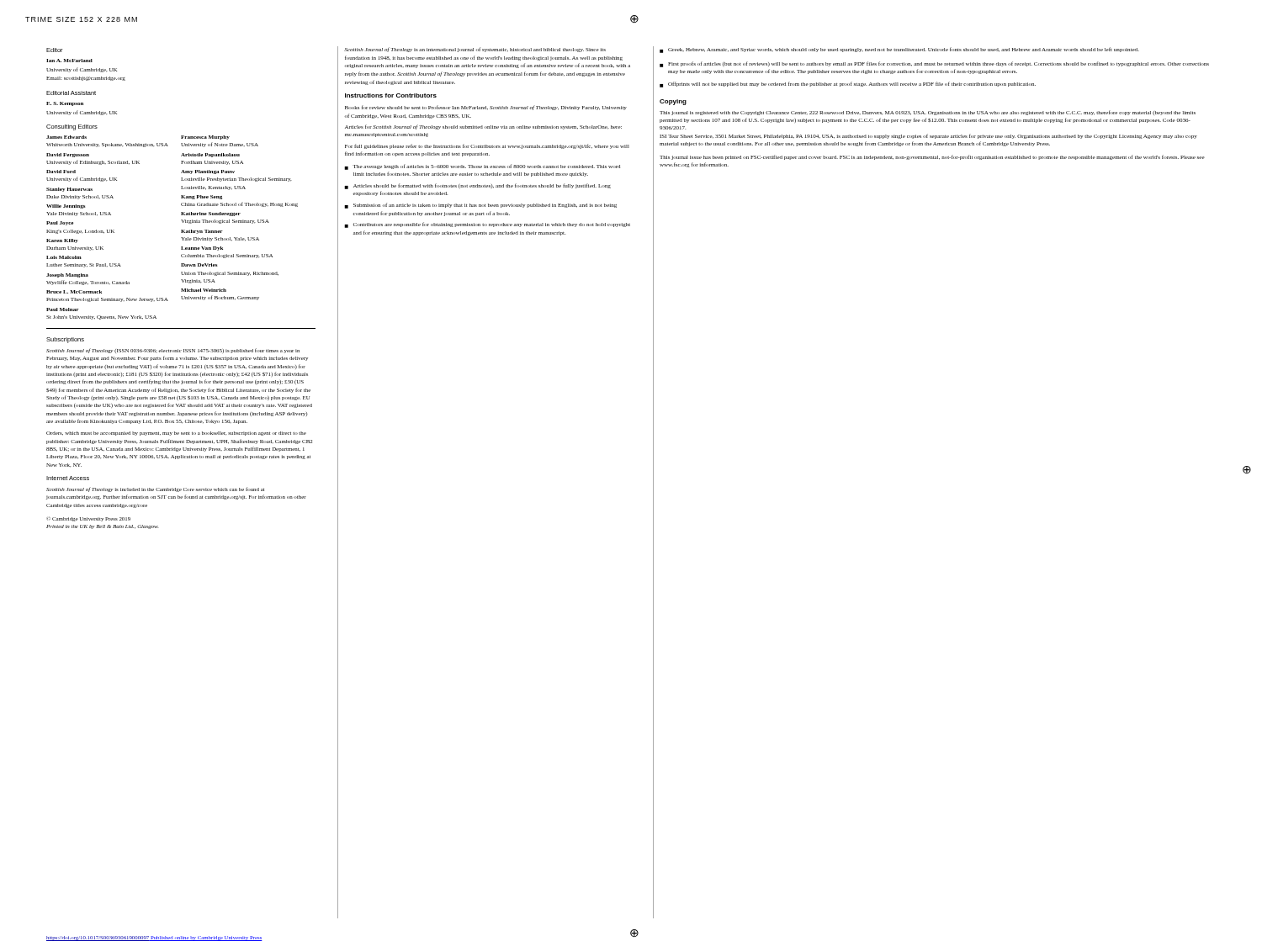Where is the passage that starts "■ Contributors are responsible"?
Image resolution: width=1262 pixels, height=952 pixels.
pos(488,229)
